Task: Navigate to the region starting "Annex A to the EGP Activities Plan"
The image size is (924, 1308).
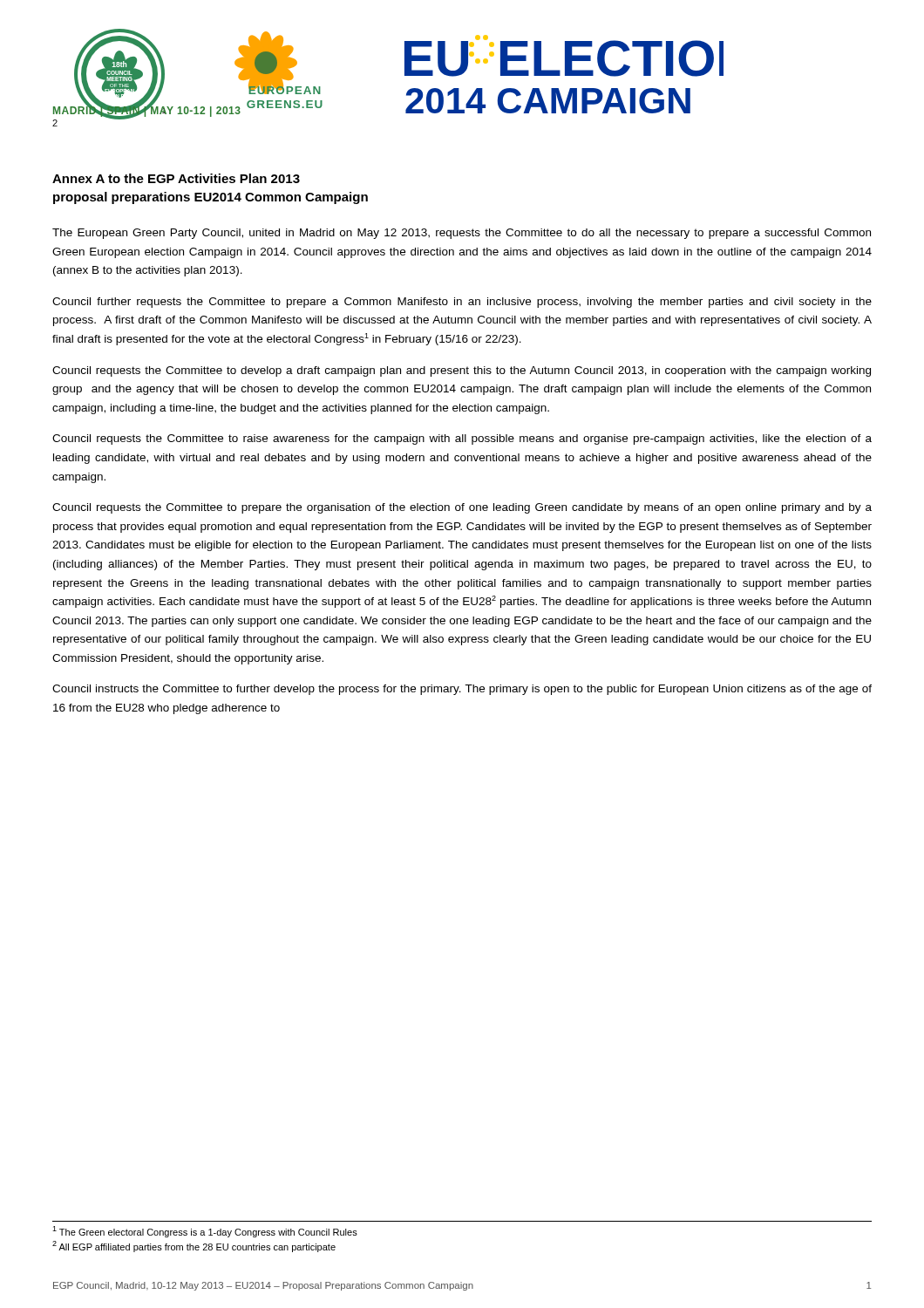Action: tap(210, 188)
